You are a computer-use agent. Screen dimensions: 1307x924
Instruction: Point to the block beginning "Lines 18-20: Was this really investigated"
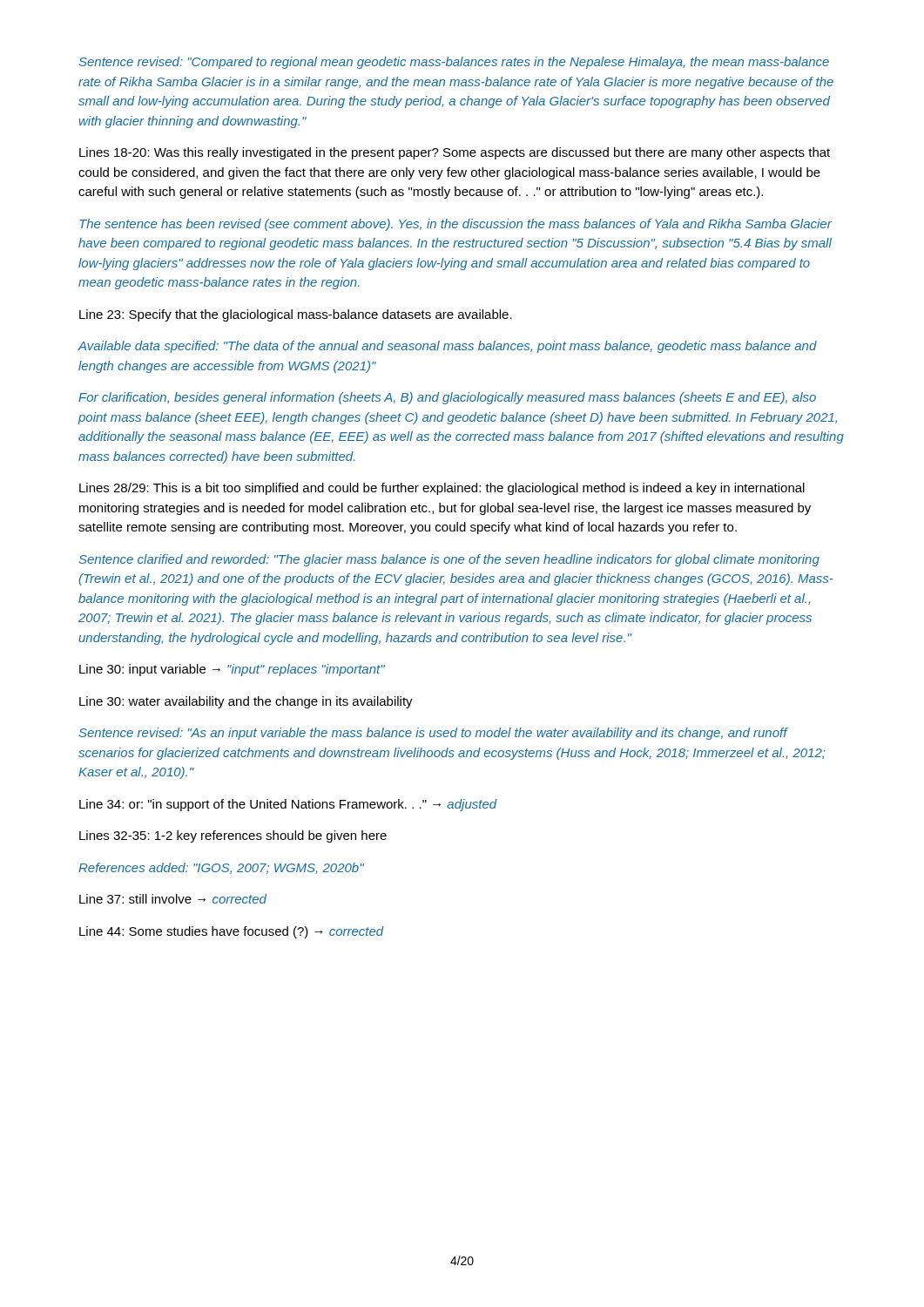(x=462, y=172)
